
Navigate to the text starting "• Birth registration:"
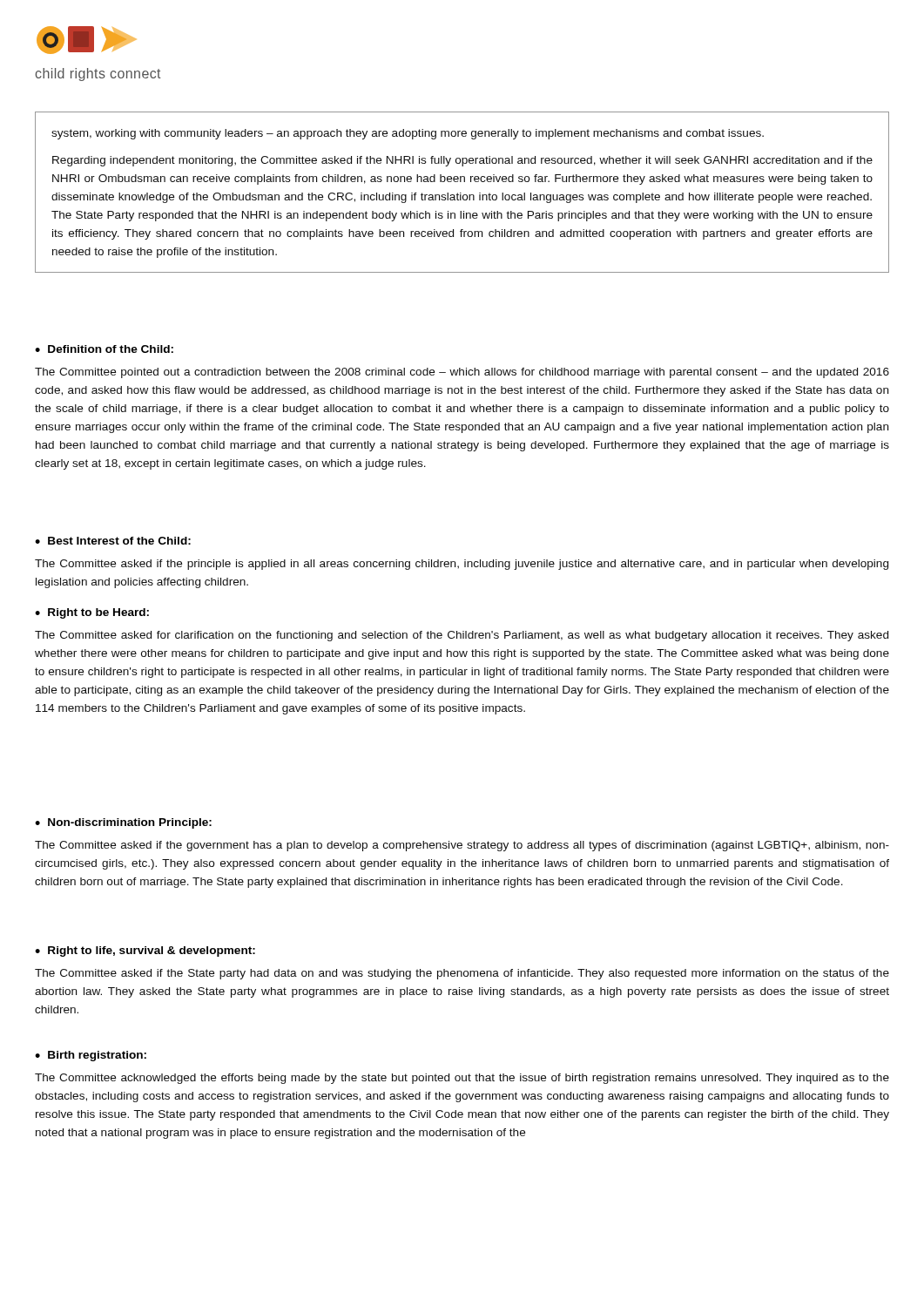(x=91, y=1057)
